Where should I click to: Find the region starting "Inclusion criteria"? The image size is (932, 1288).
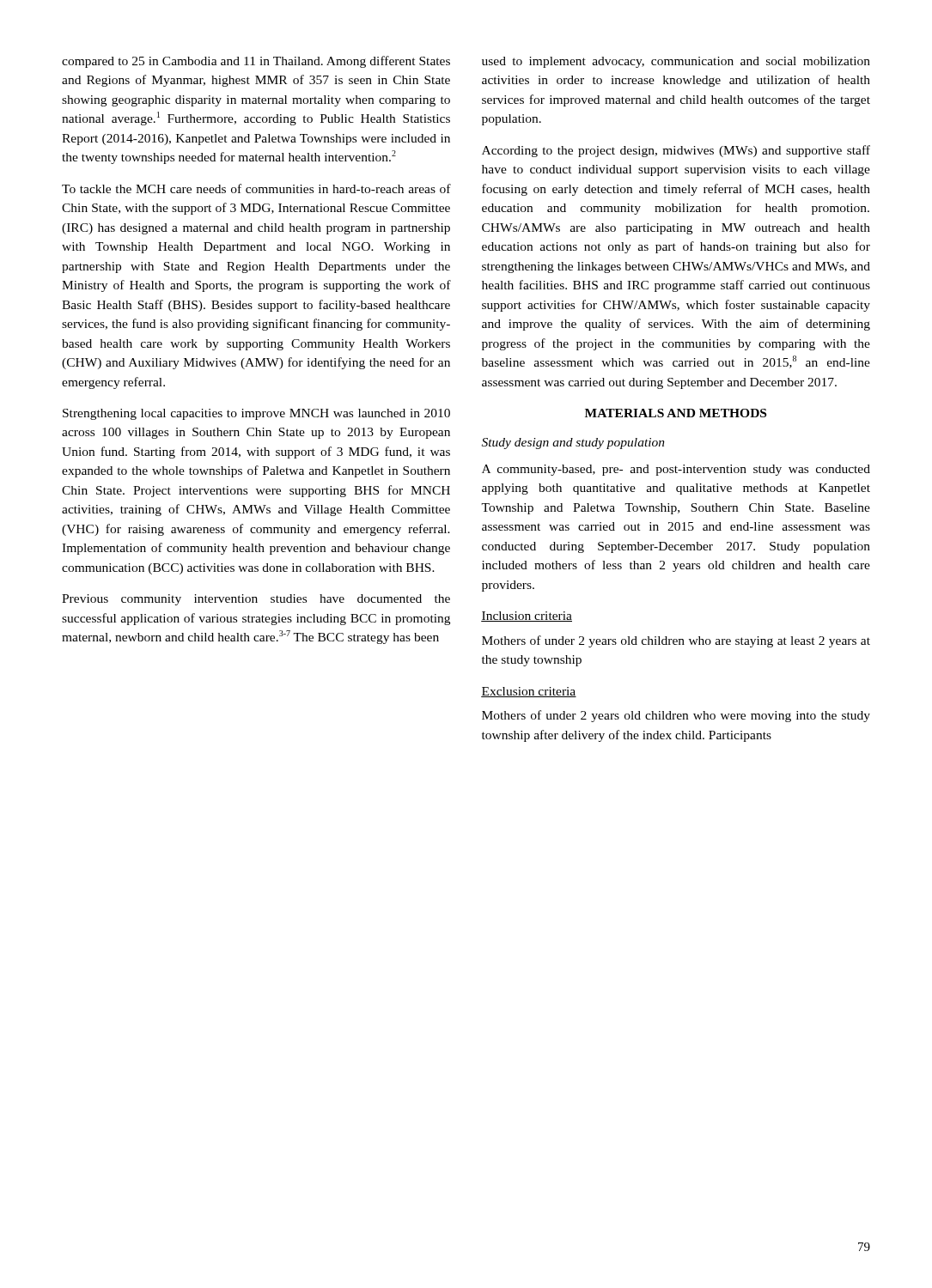527,617
